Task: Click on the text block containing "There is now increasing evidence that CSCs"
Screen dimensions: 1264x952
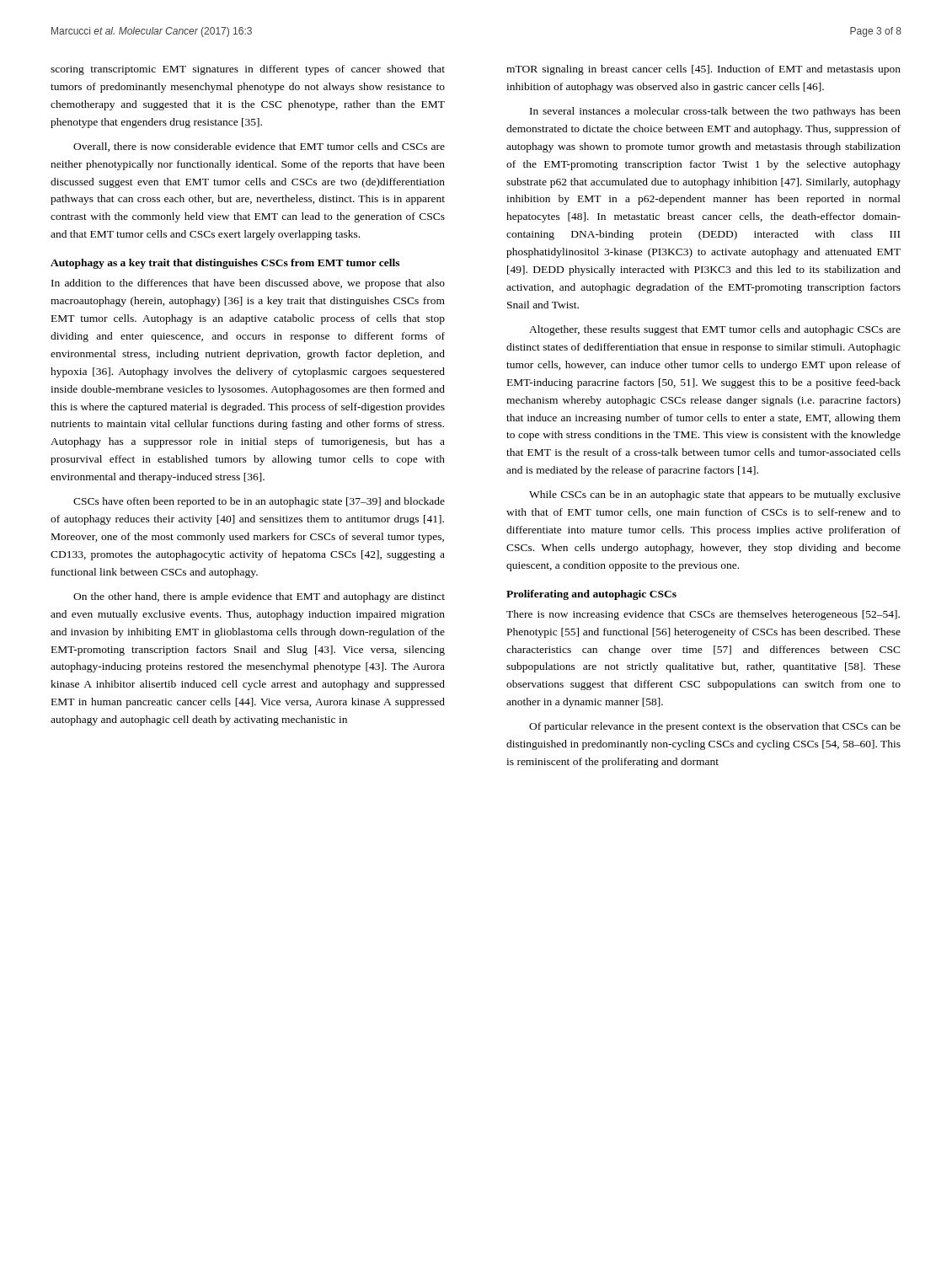Action: [703, 688]
